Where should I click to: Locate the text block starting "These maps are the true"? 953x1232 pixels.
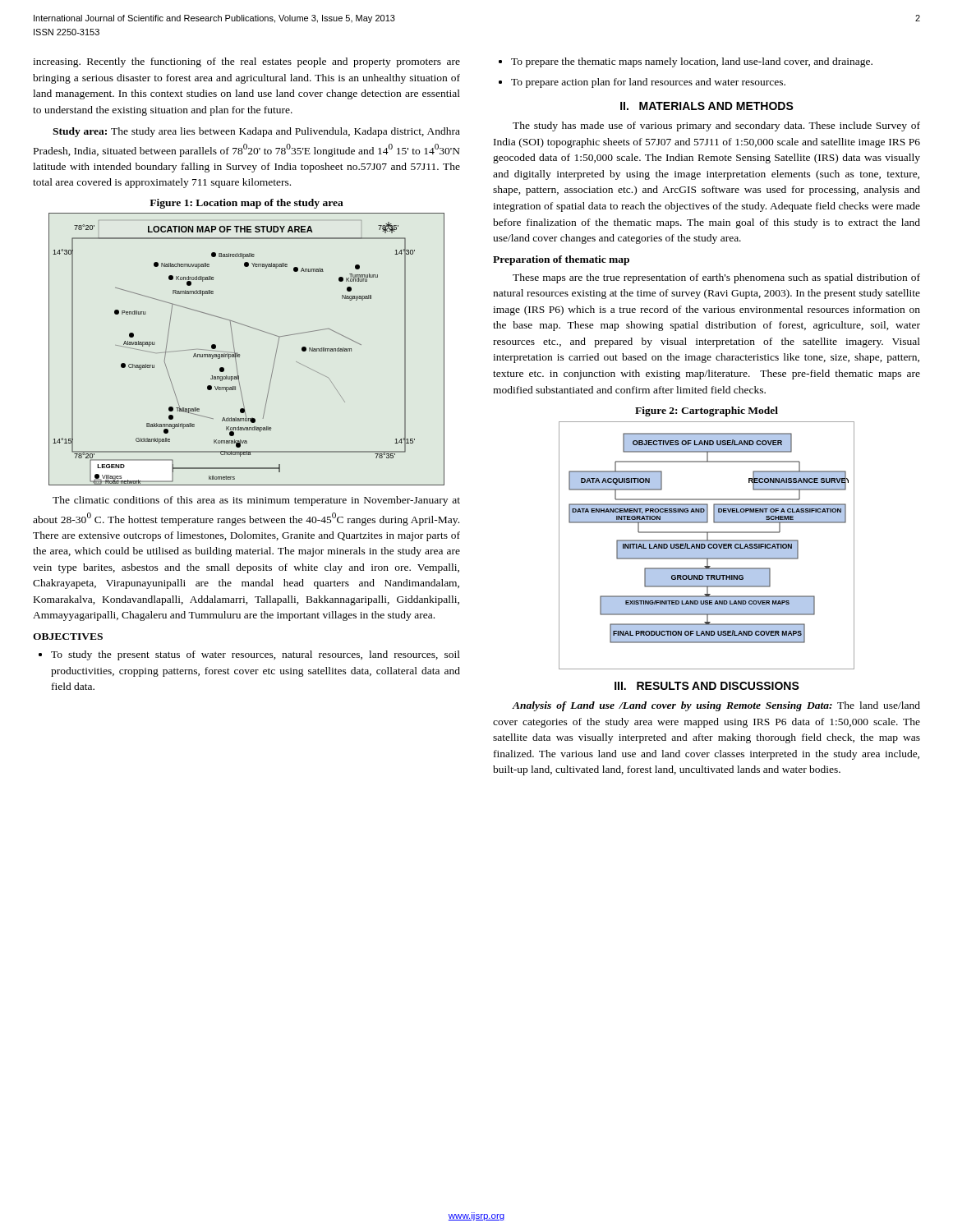(707, 333)
